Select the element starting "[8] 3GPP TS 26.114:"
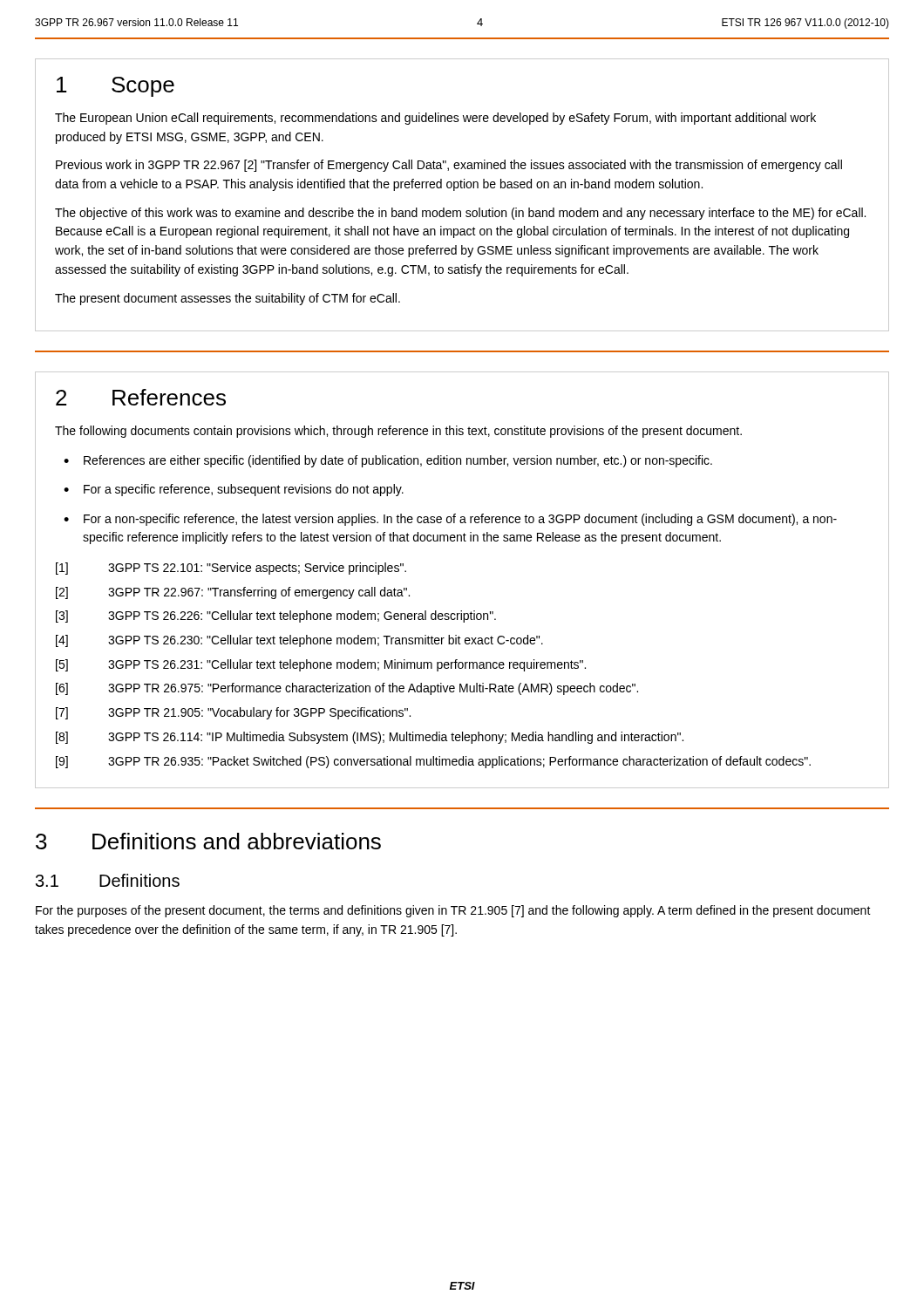 462,737
